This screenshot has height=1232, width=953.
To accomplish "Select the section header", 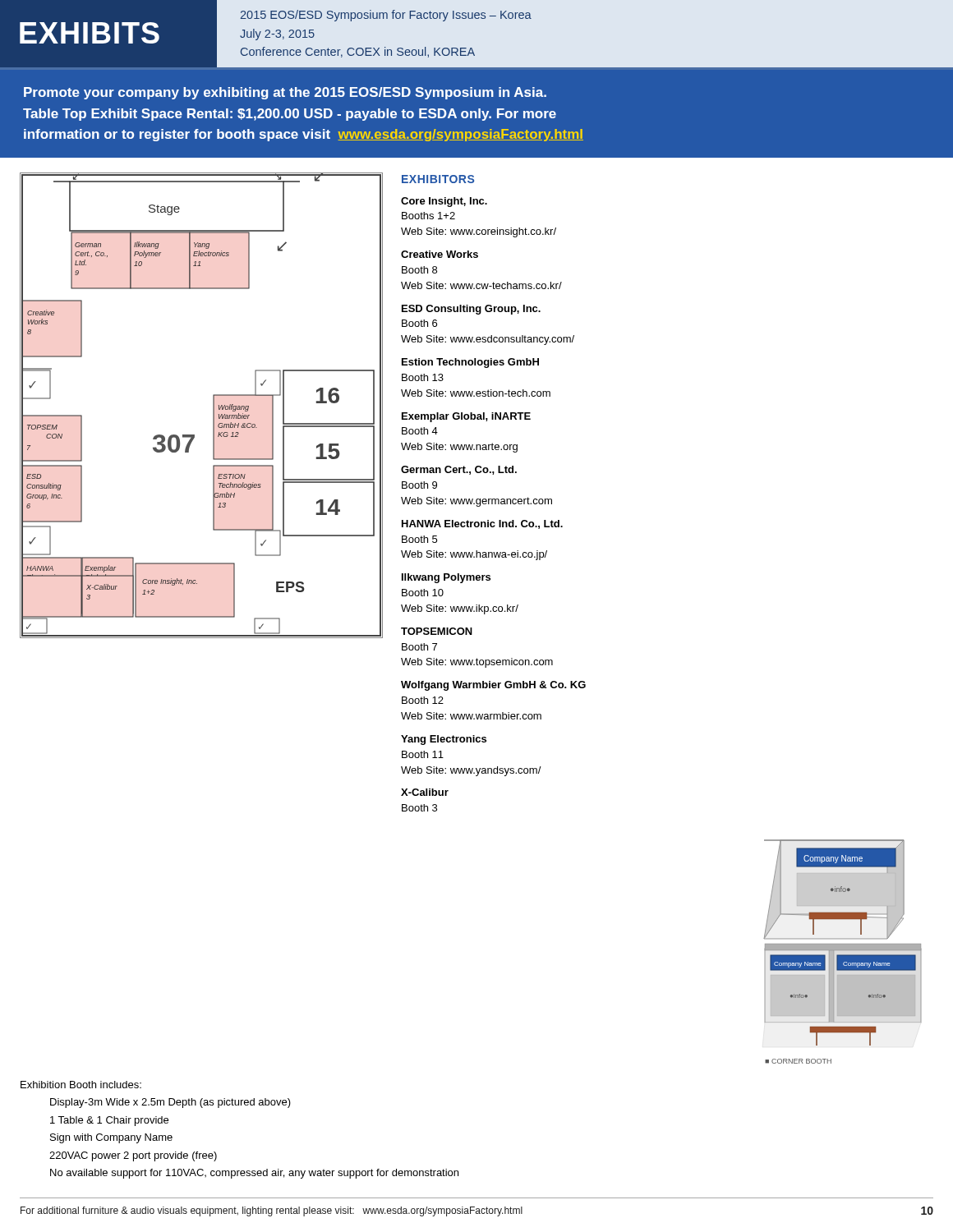I will (x=438, y=179).
